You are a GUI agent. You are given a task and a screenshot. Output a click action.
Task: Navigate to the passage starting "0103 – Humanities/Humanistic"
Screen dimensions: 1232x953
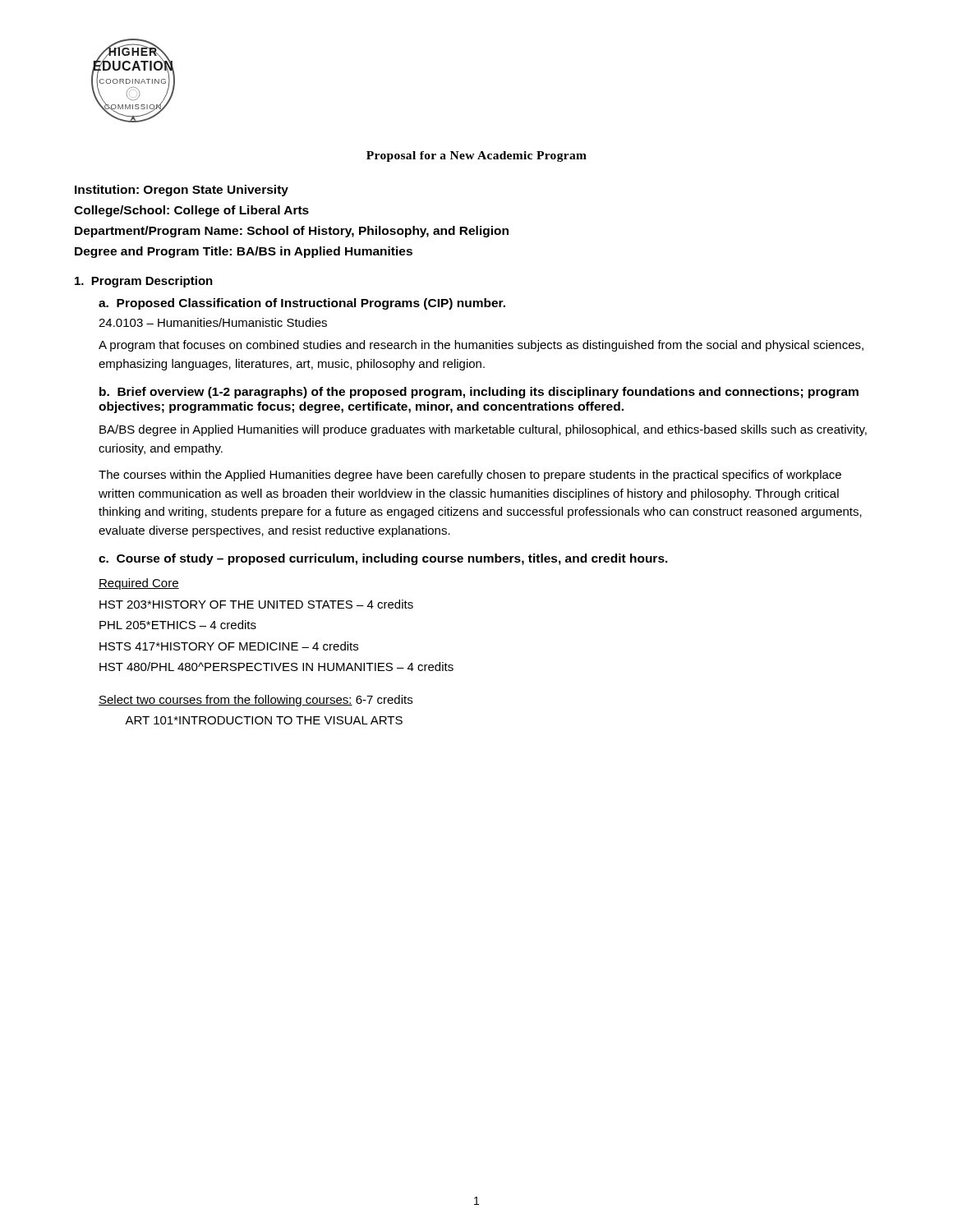coord(213,322)
